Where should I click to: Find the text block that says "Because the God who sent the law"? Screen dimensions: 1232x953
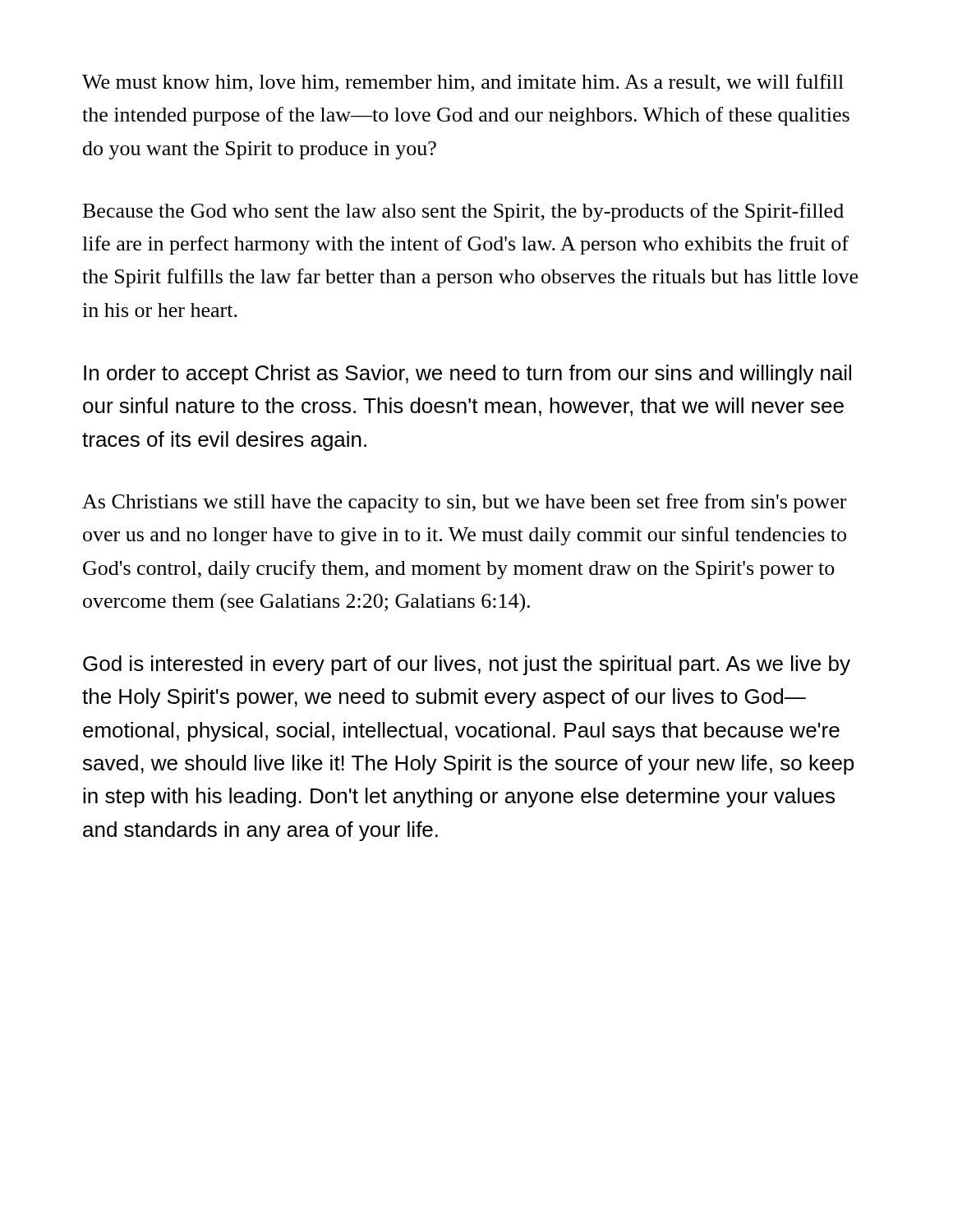pos(470,260)
